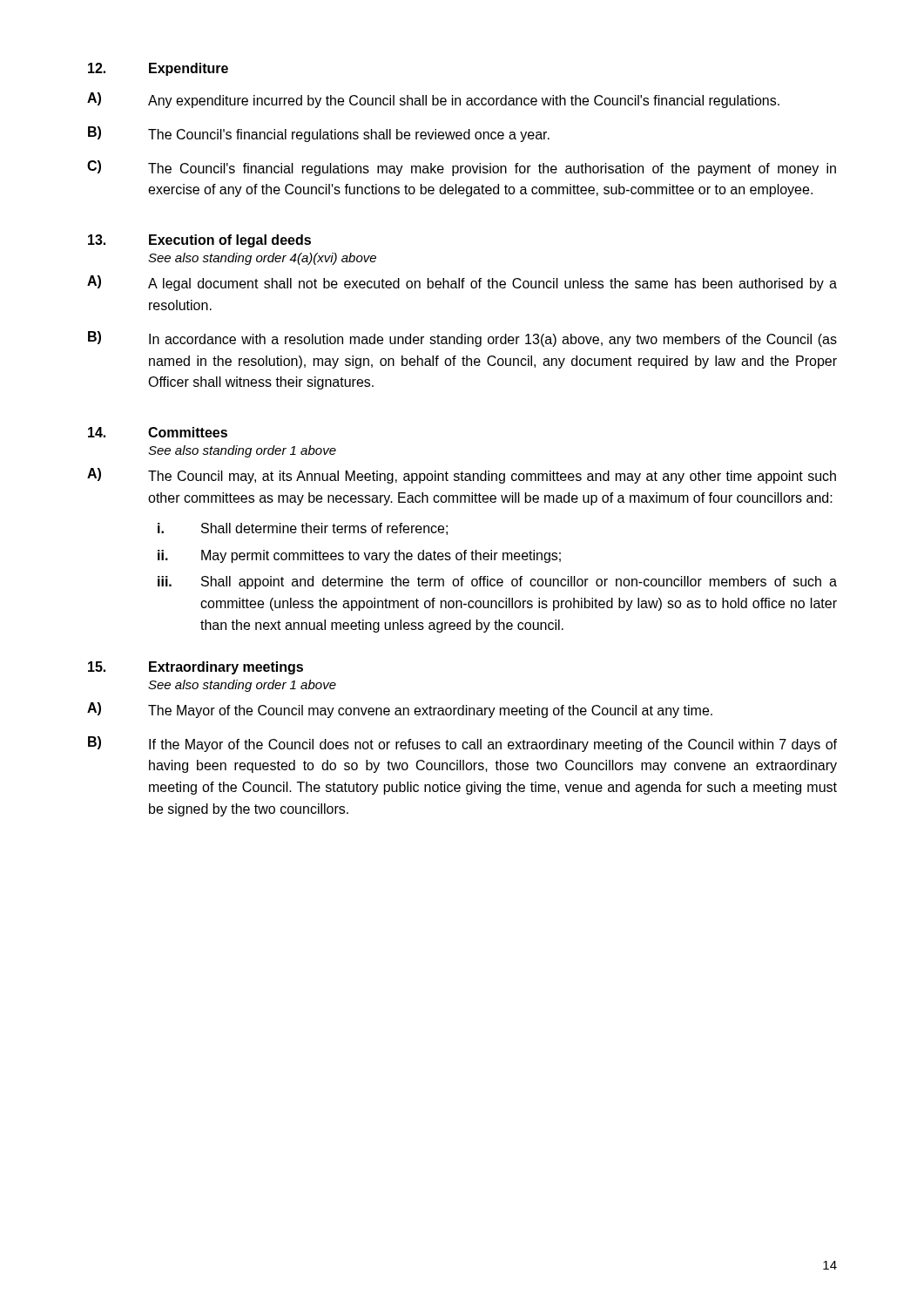Find the list item that says "C) The Council's financial"
The height and width of the screenshot is (1307, 924).
click(x=462, y=180)
